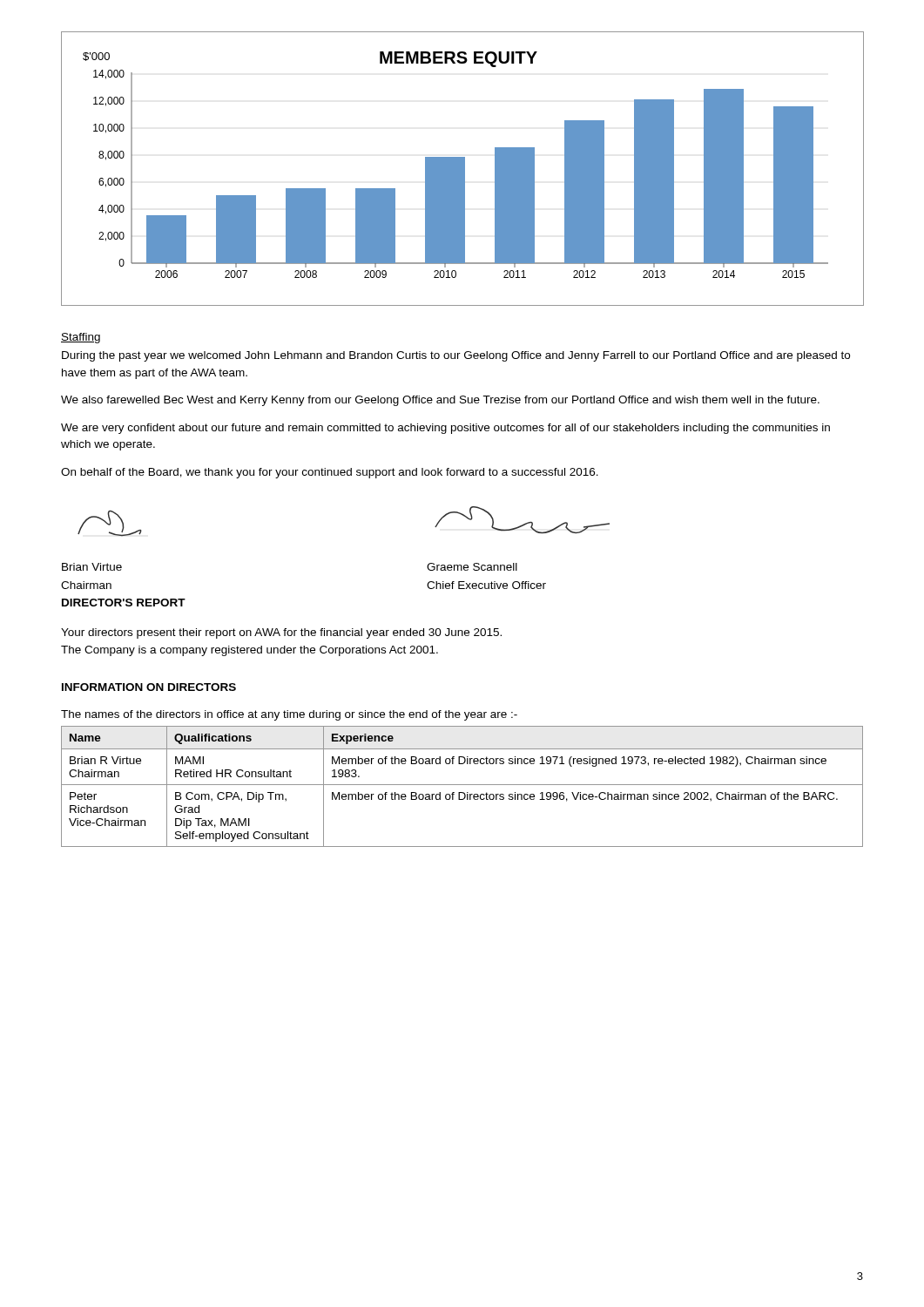
Task: Find the block on this page that starts "We are very confident about our future"
Action: [x=446, y=436]
